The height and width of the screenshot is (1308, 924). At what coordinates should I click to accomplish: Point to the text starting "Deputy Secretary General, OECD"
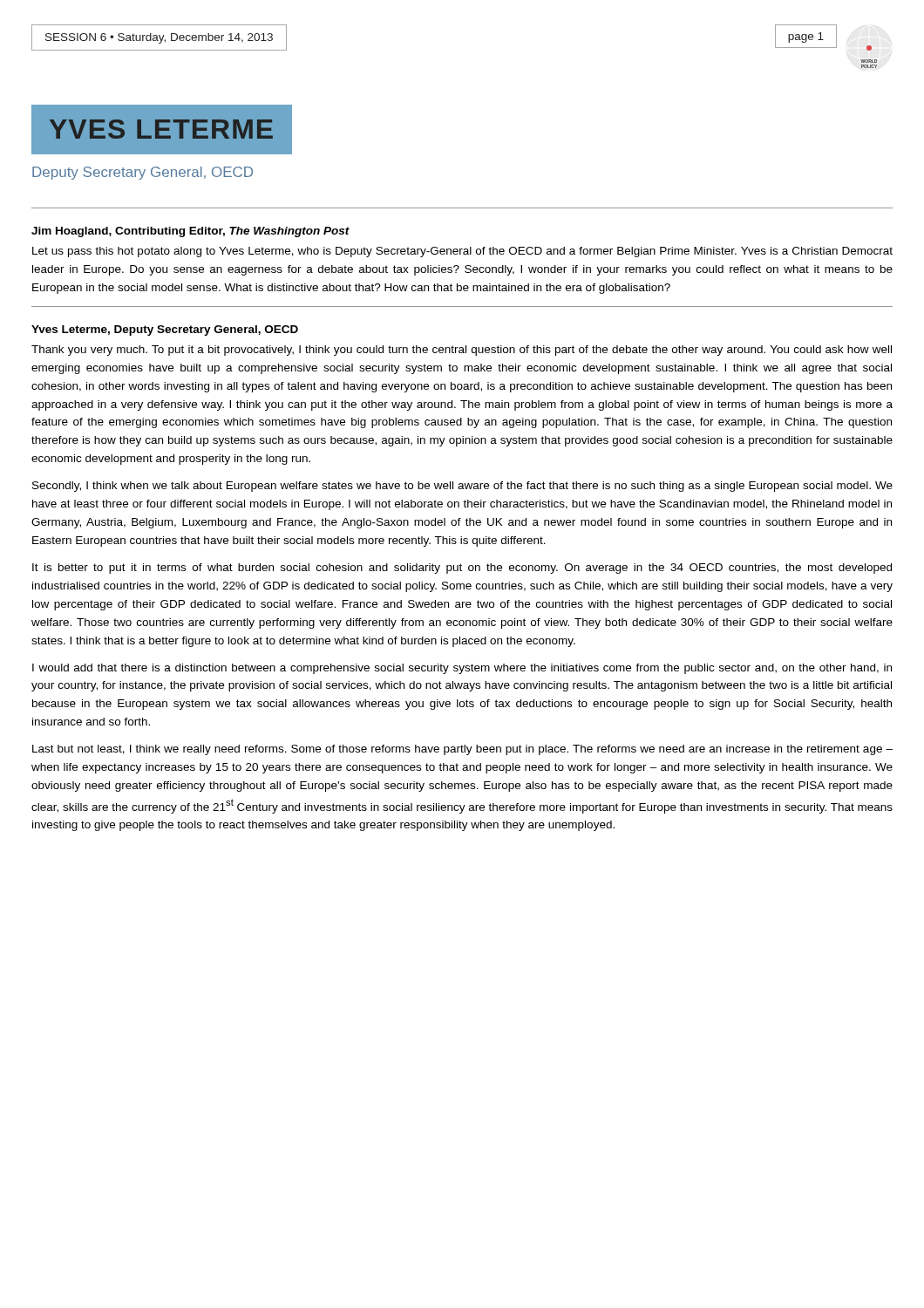[x=143, y=172]
